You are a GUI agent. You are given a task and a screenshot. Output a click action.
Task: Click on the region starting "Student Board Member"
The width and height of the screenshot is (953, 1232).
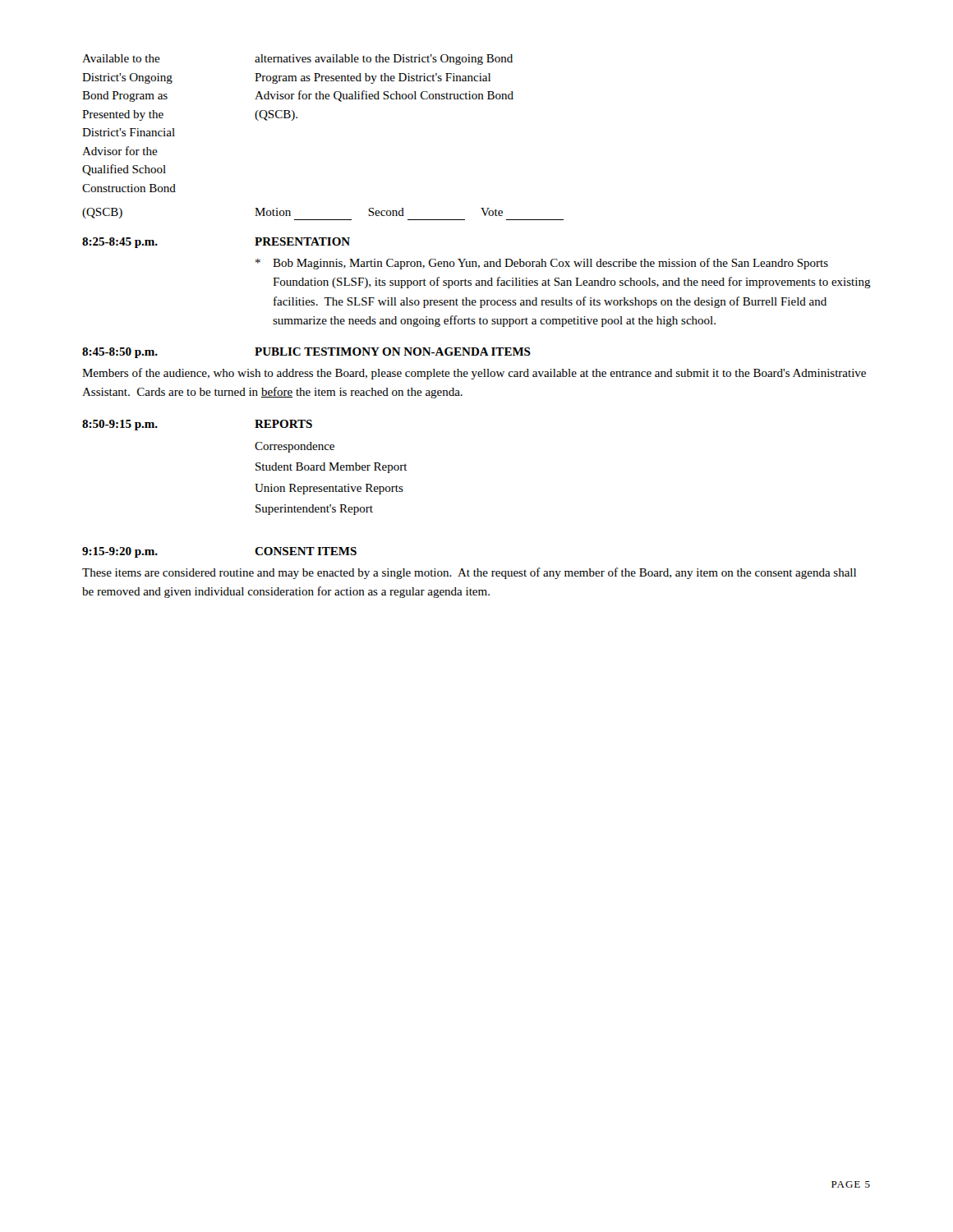331,466
